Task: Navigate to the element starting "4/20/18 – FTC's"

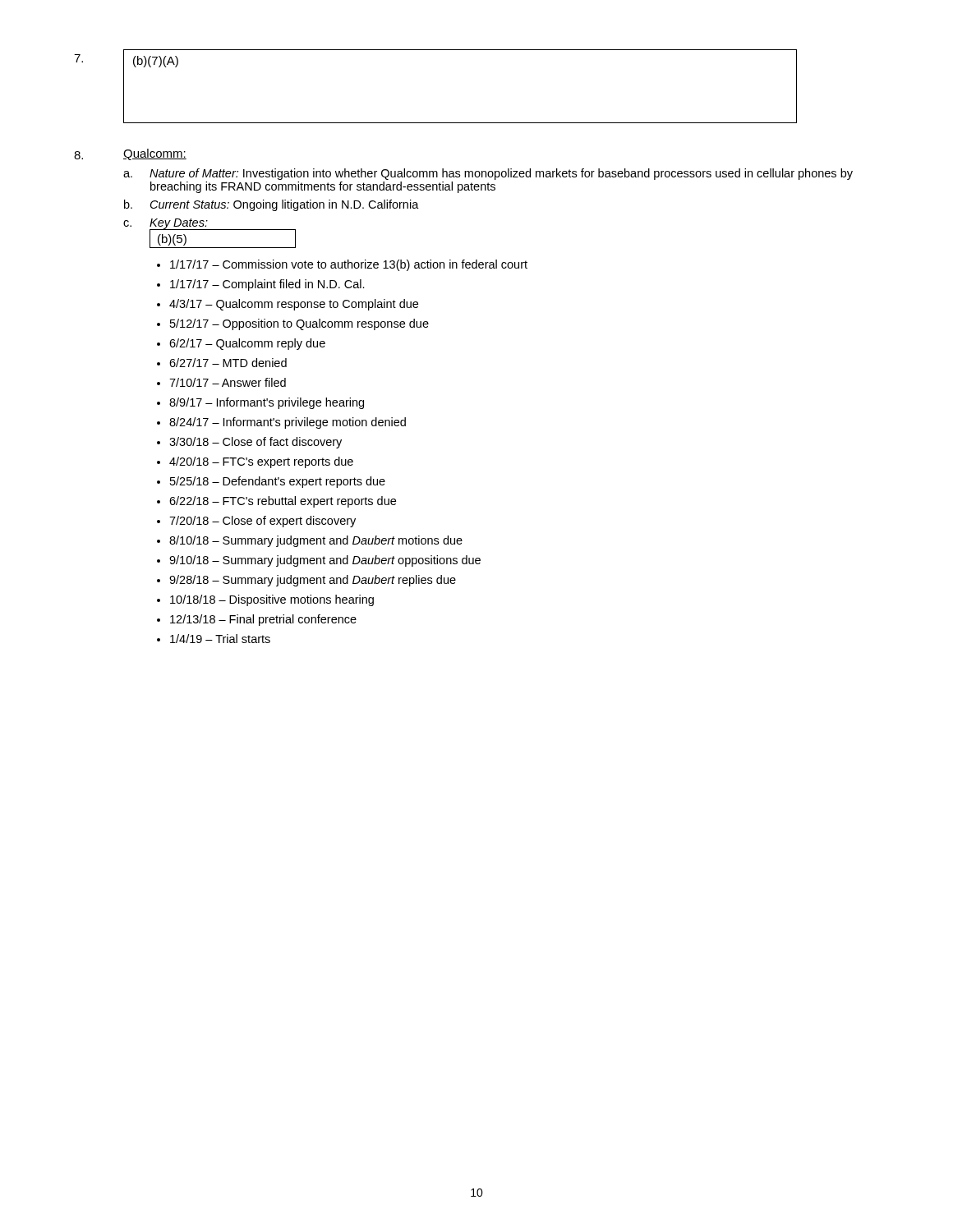Action: point(261,462)
